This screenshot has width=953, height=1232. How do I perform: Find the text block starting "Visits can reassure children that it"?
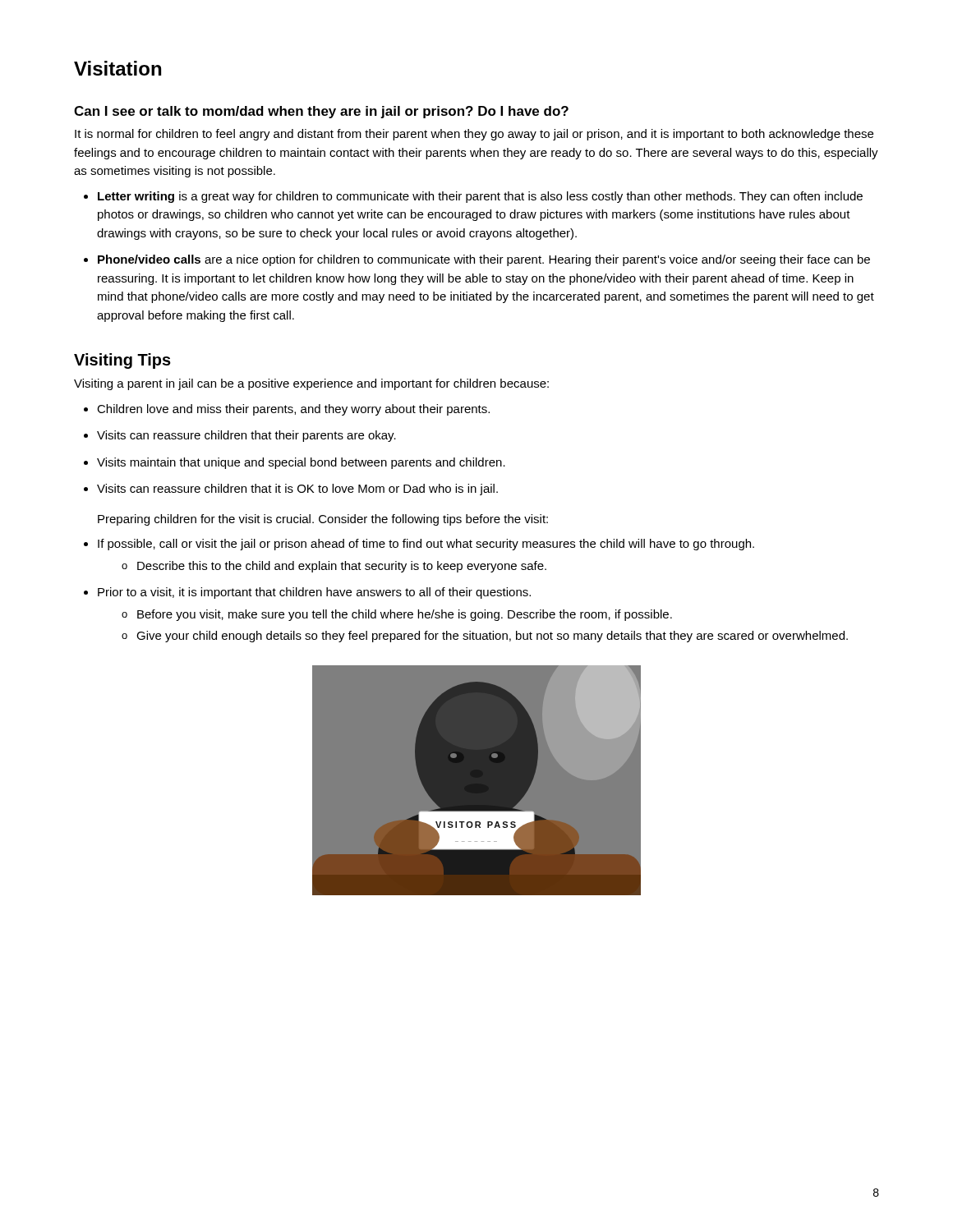coord(488,489)
